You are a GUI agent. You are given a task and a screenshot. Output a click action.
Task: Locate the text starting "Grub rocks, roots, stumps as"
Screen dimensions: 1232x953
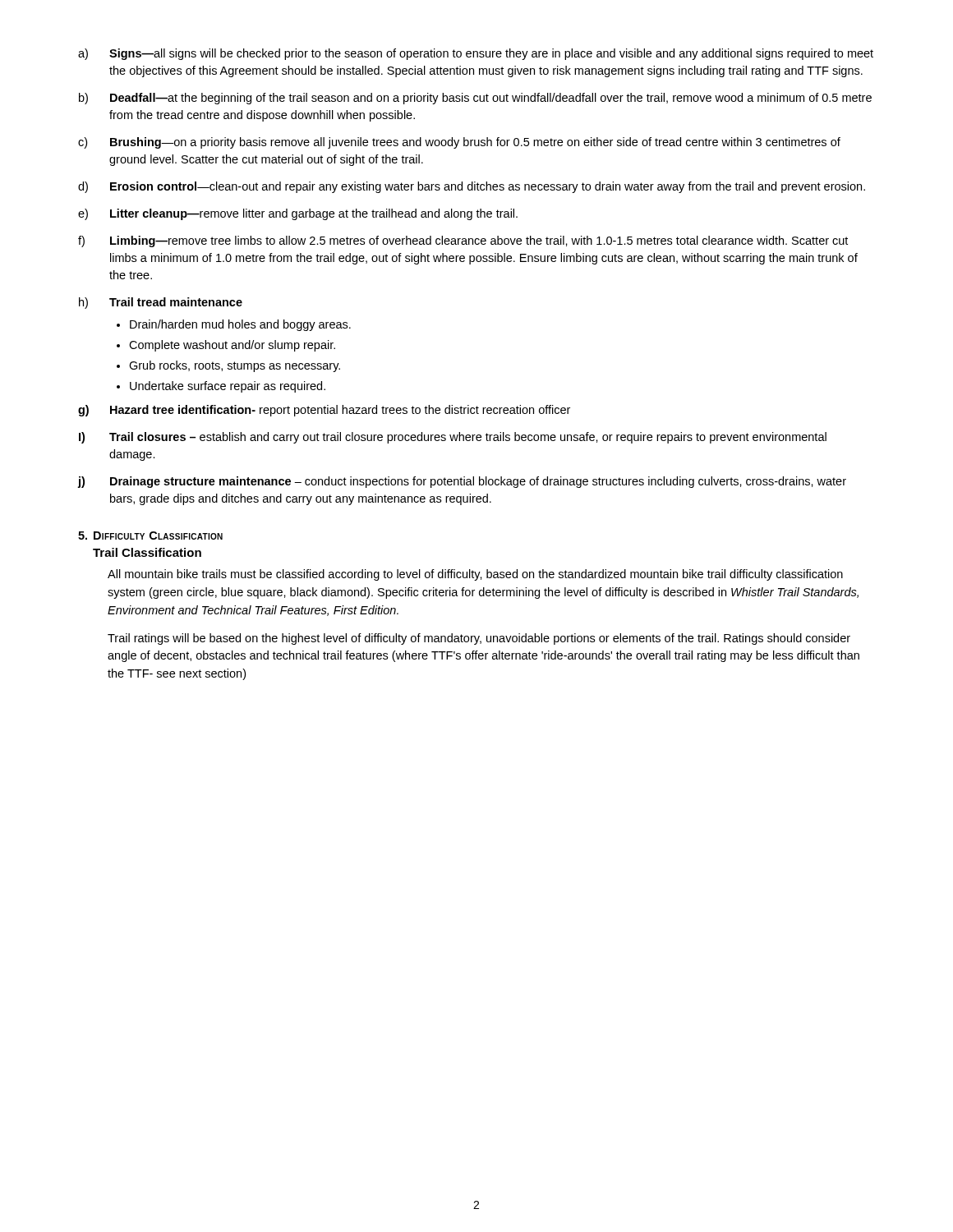click(x=235, y=366)
